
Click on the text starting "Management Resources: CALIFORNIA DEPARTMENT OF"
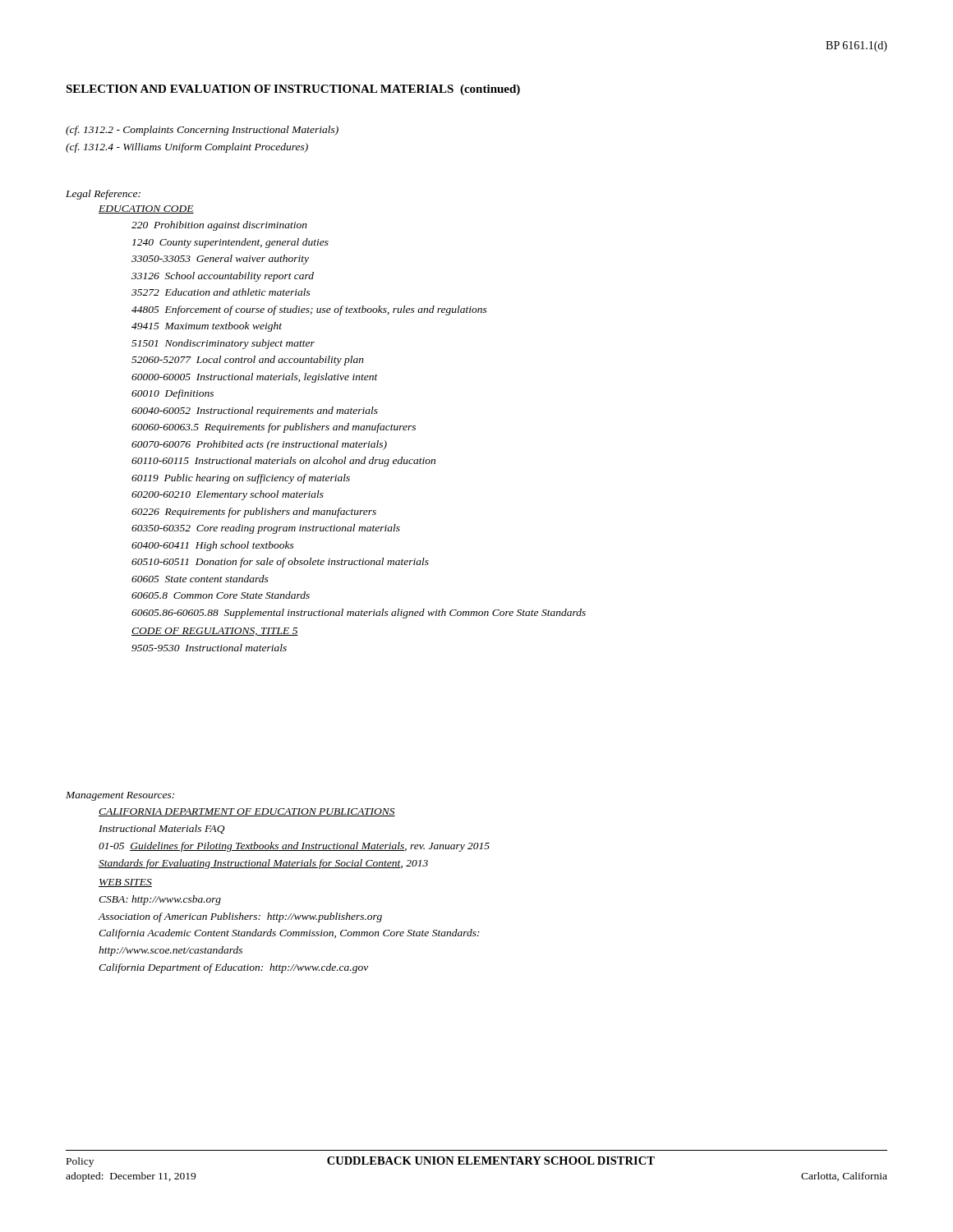coord(120,796)
